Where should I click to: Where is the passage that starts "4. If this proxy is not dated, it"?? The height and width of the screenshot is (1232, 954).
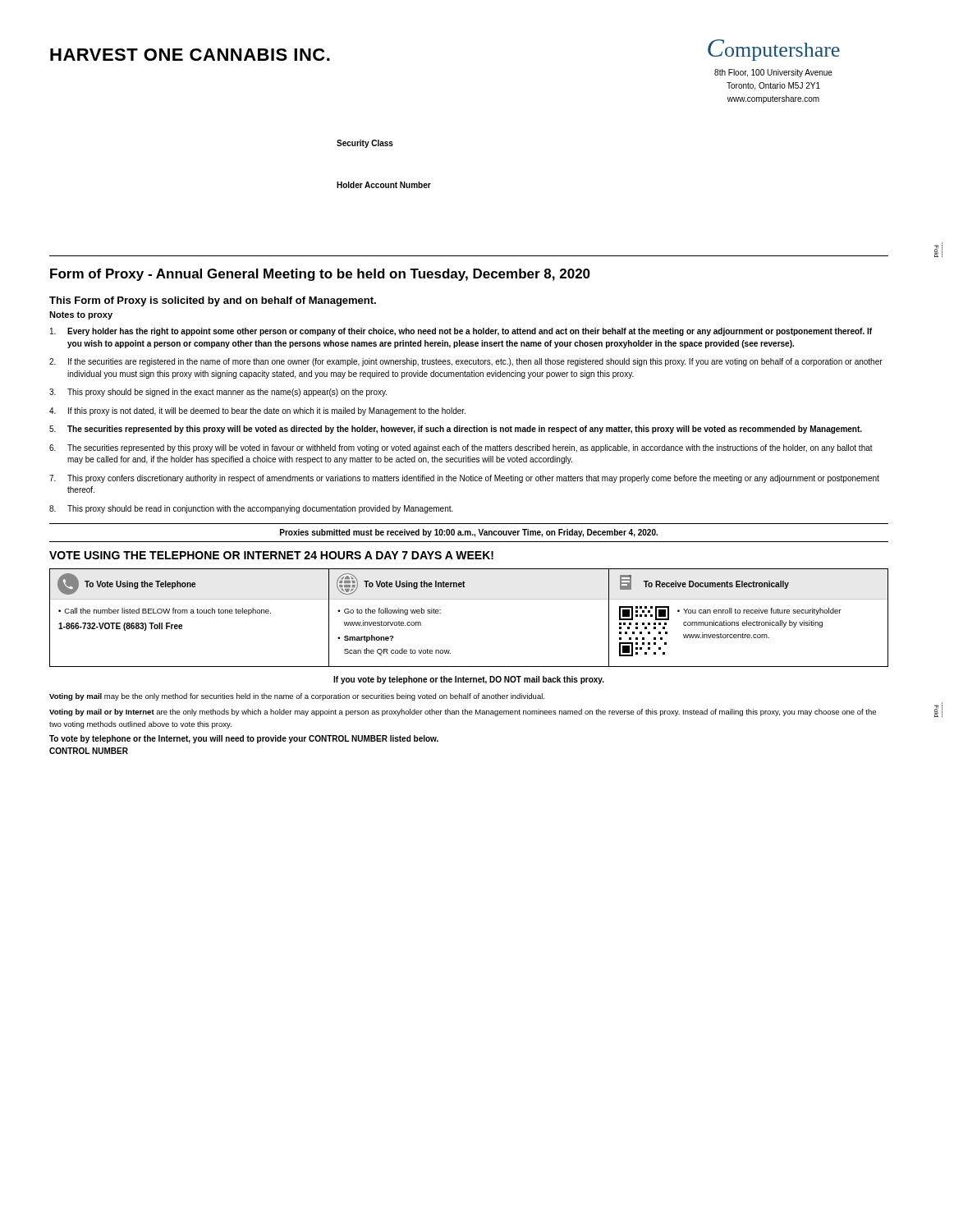pos(469,411)
